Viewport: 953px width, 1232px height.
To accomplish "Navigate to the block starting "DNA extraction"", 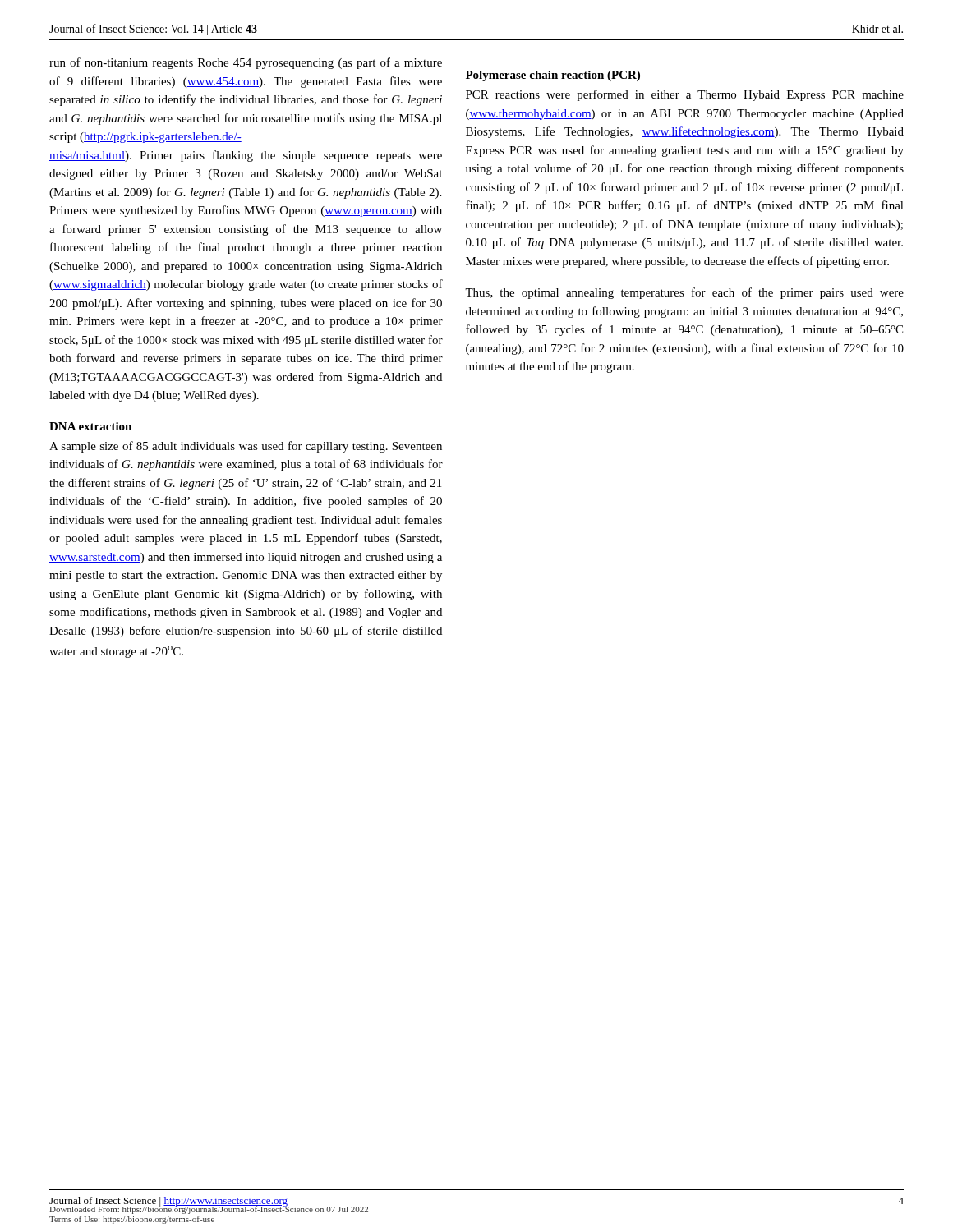I will (91, 426).
